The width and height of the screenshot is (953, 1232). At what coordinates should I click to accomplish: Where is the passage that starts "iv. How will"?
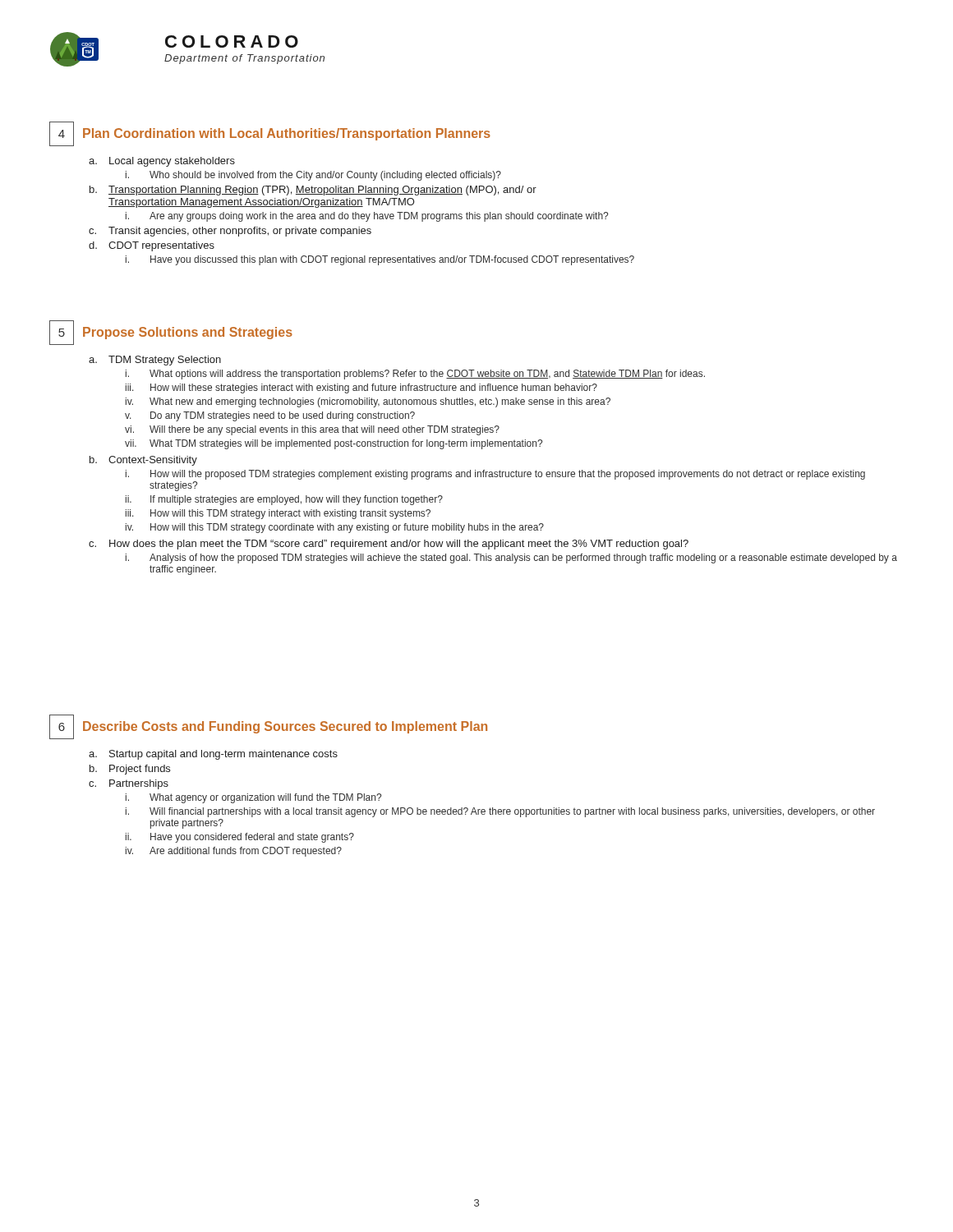pos(514,527)
